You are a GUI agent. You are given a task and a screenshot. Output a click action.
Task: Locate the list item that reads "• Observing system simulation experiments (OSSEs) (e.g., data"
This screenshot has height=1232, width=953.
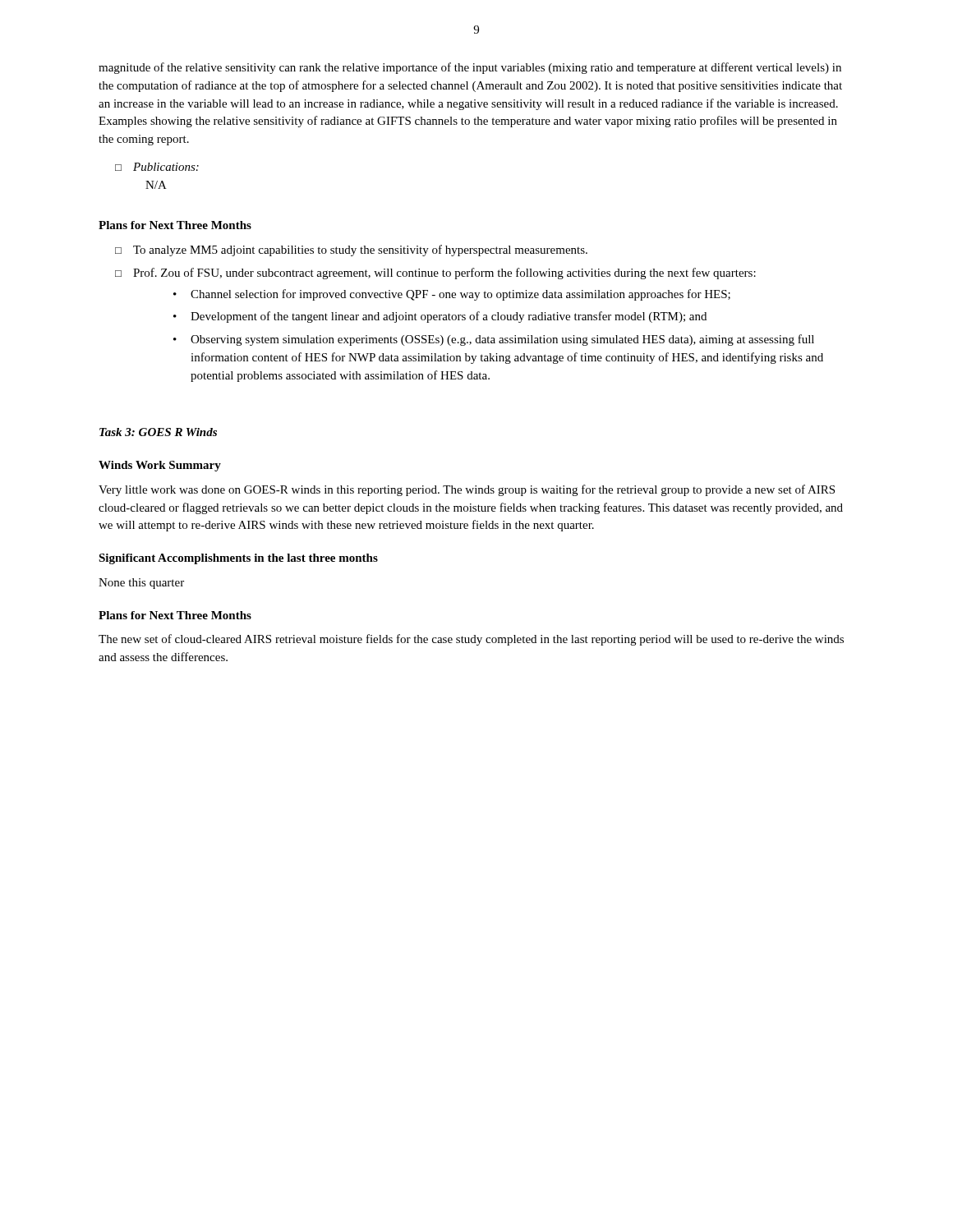tap(513, 358)
